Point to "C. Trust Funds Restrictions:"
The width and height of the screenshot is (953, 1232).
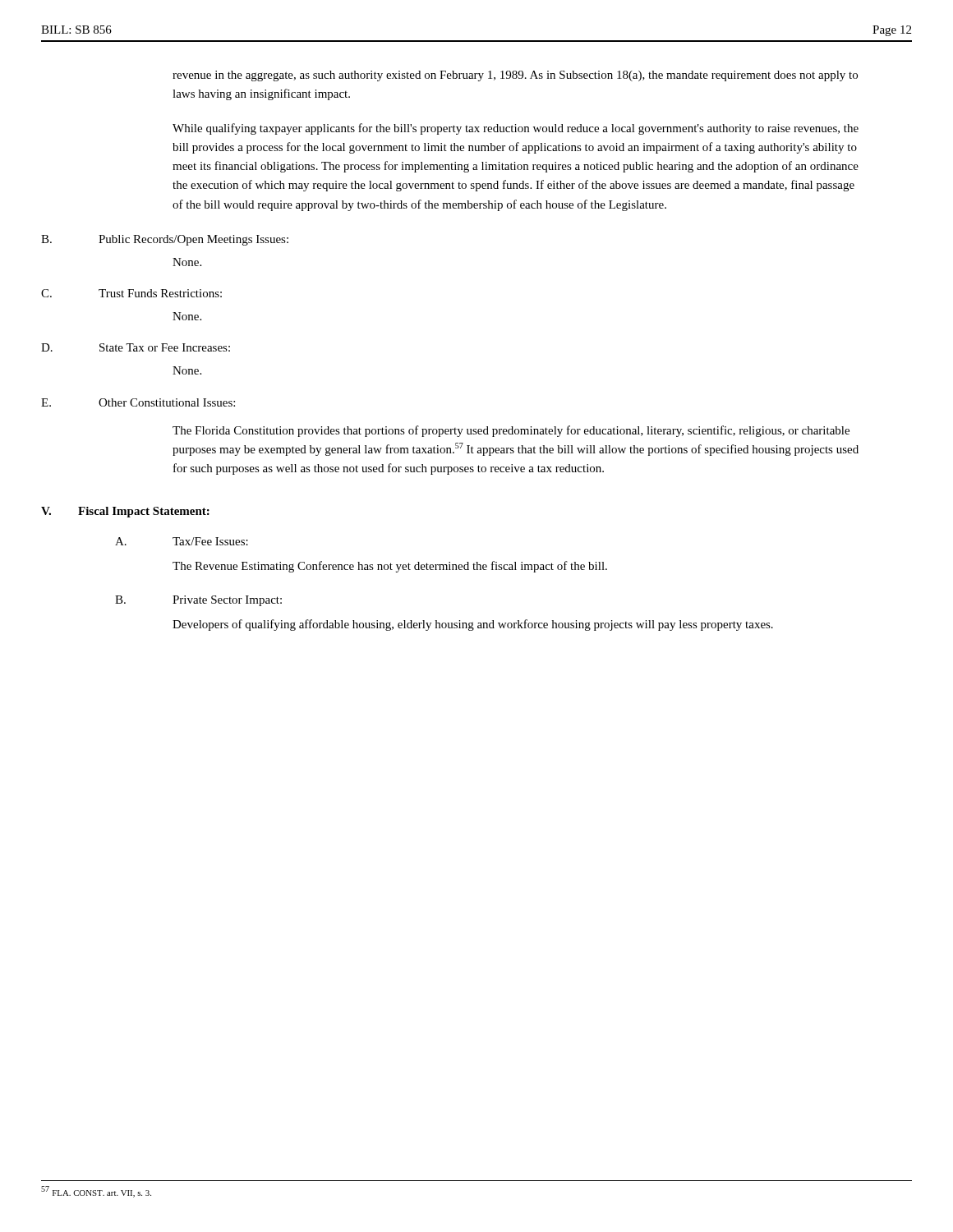pos(131,293)
